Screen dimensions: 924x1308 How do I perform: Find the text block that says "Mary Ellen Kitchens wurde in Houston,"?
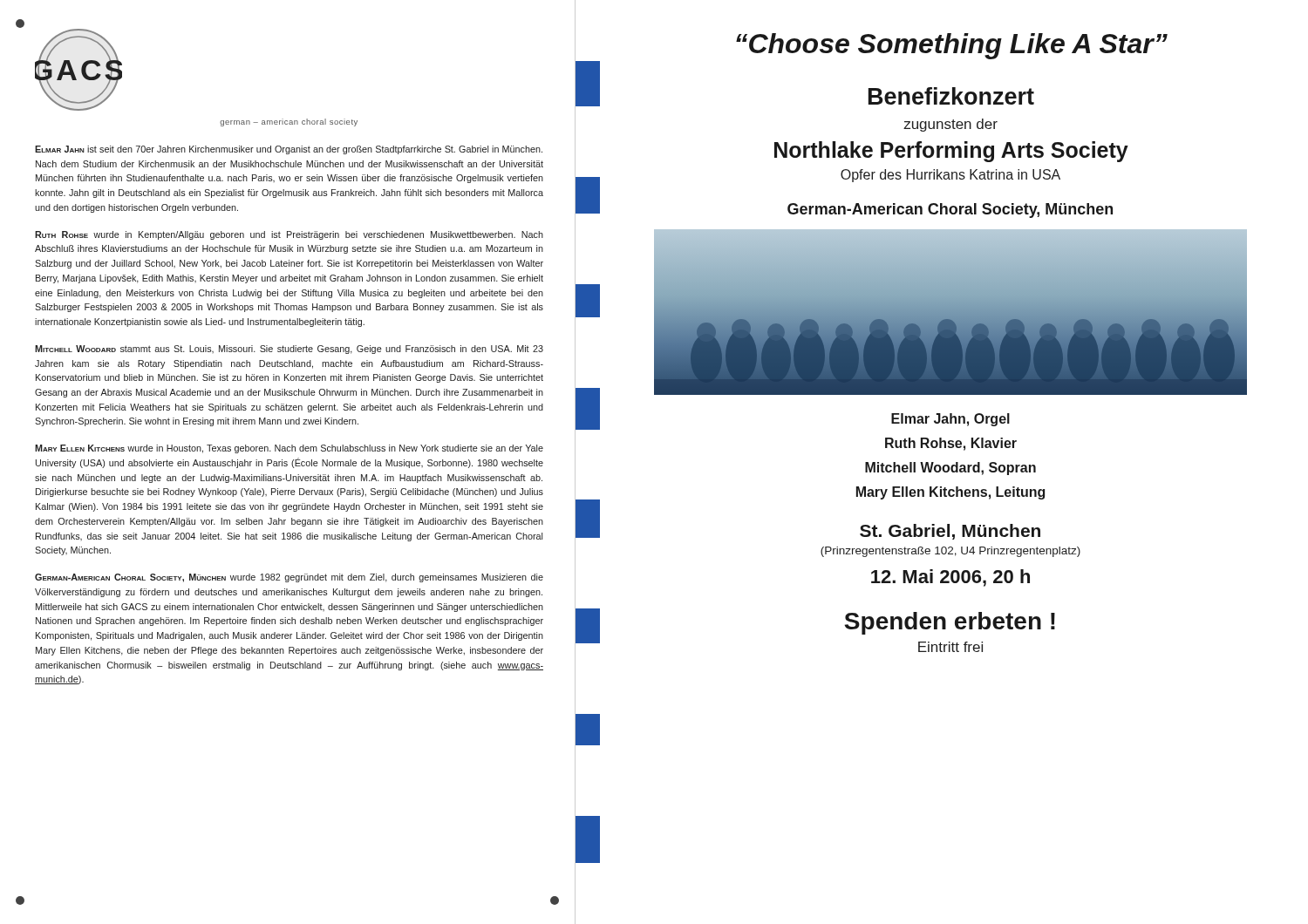coord(289,499)
